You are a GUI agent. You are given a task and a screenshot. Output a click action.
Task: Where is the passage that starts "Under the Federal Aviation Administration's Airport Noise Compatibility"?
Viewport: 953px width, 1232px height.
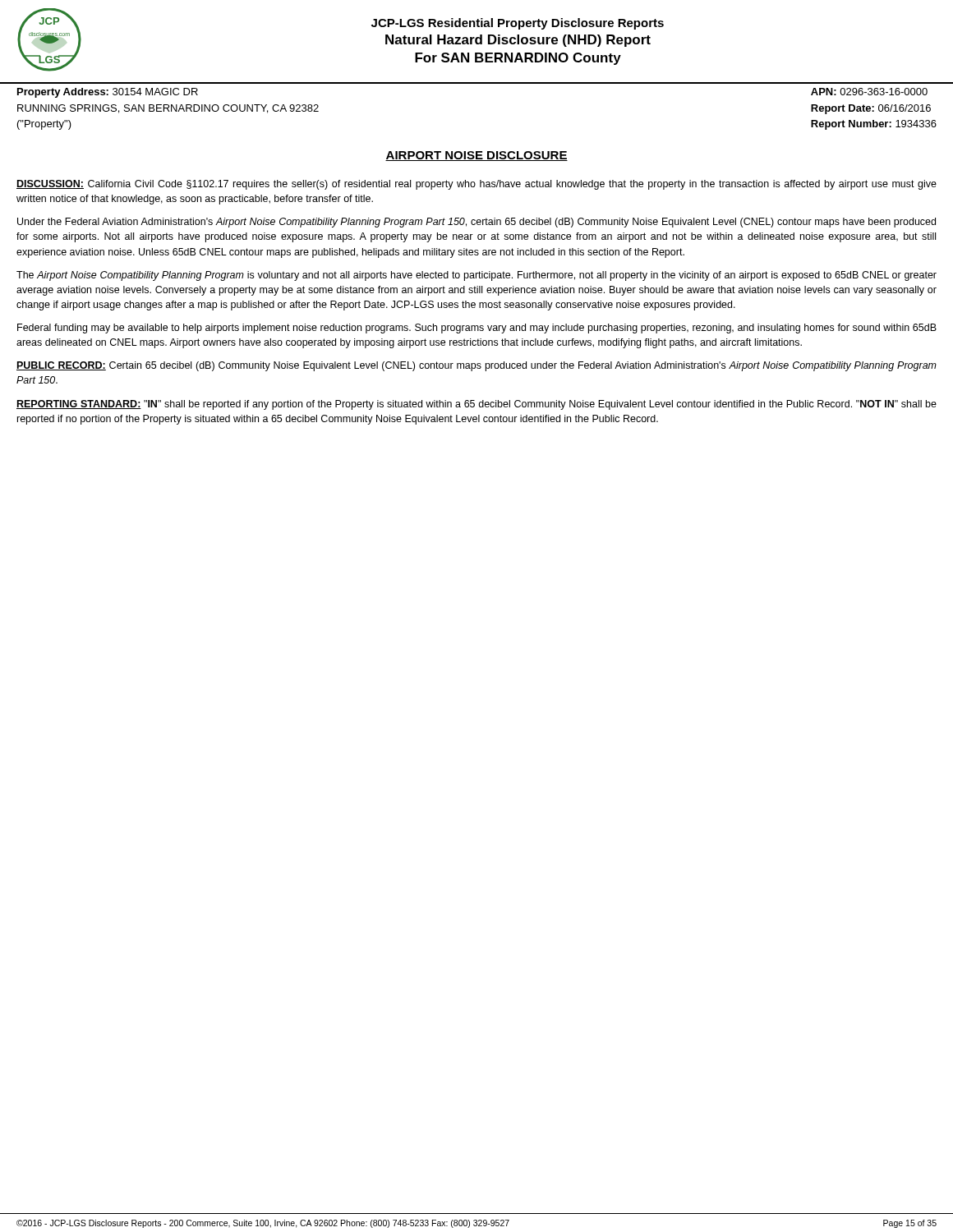476,237
